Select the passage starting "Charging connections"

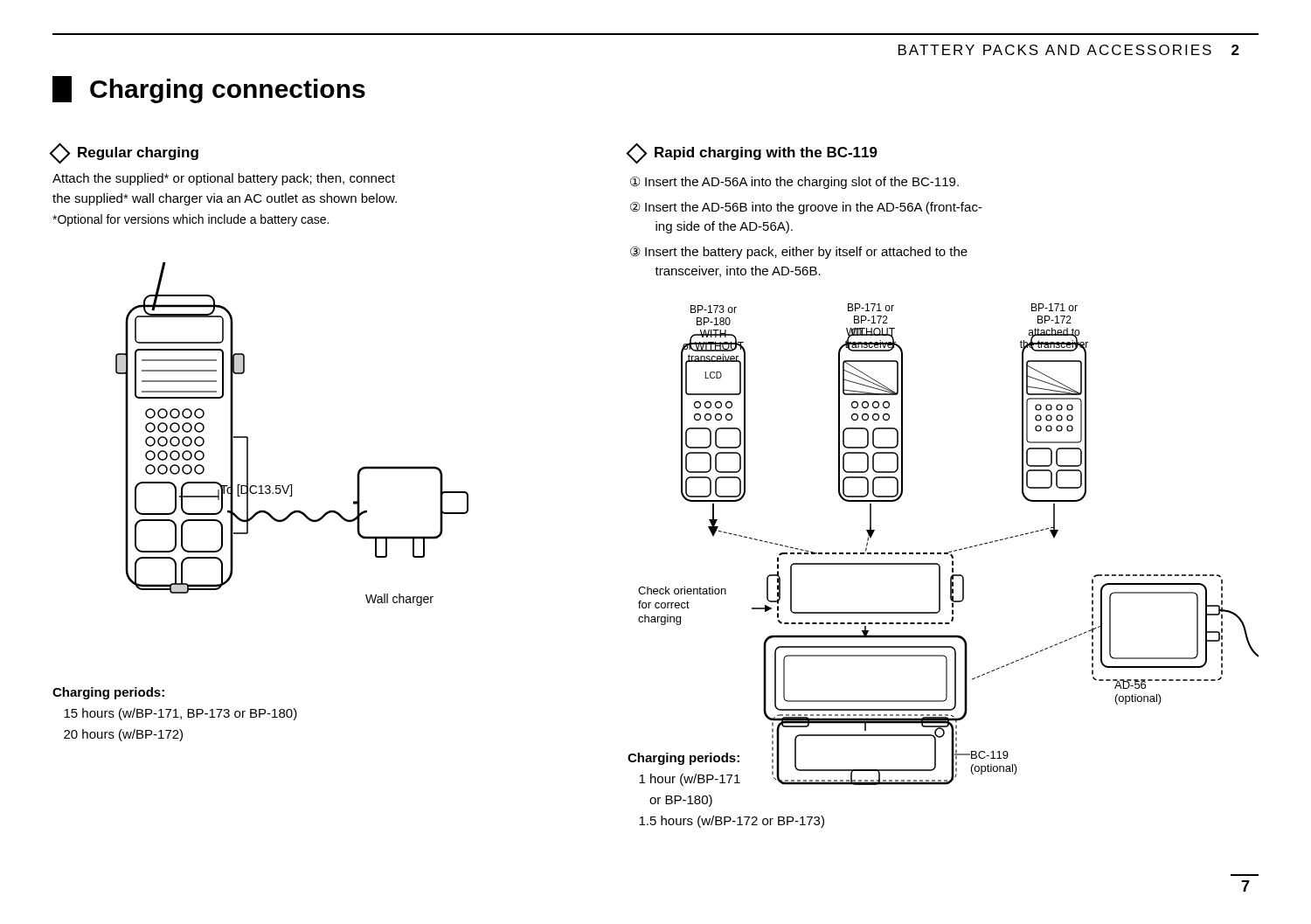209,89
